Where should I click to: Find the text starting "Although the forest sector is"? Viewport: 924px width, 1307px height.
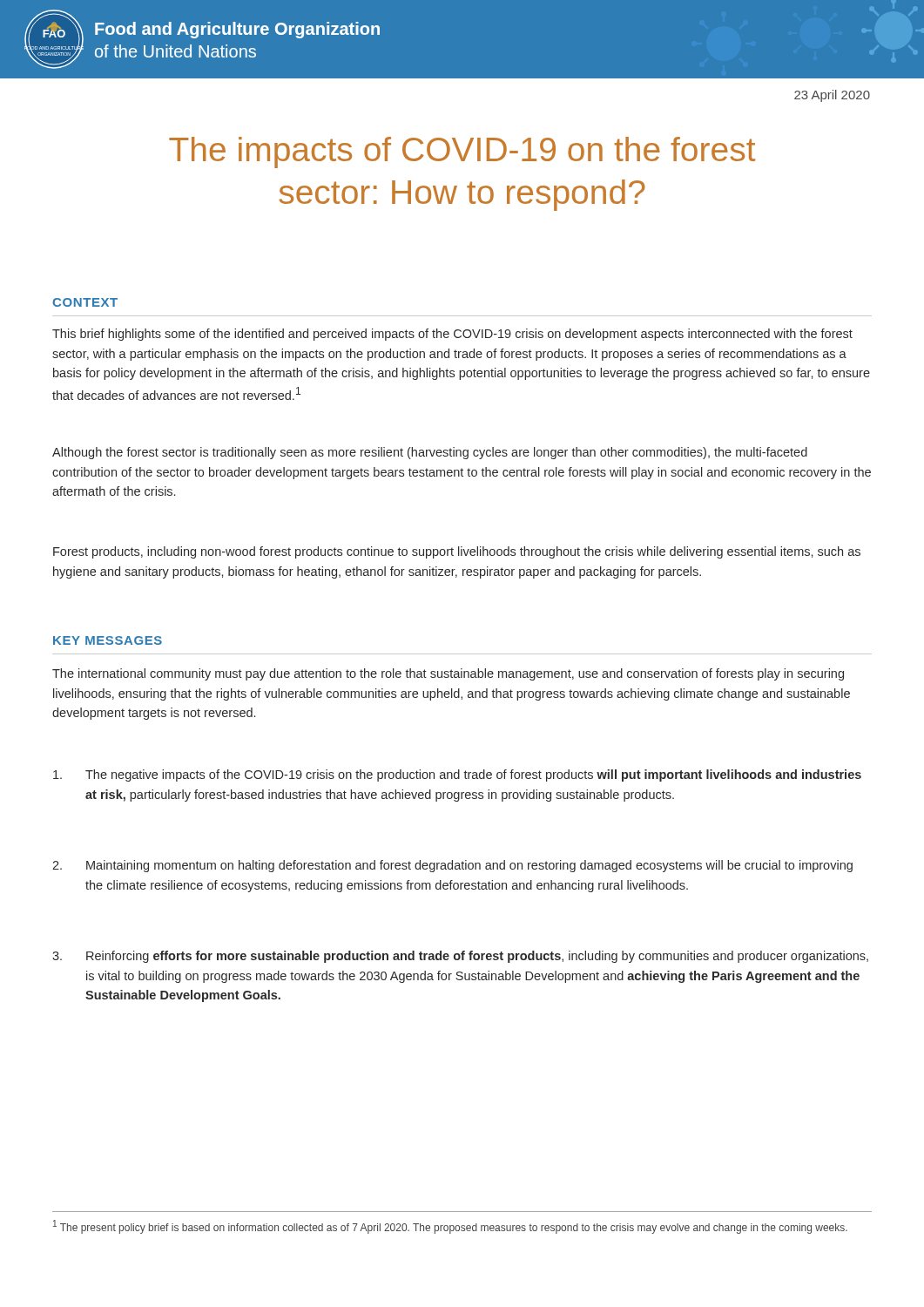tap(462, 472)
